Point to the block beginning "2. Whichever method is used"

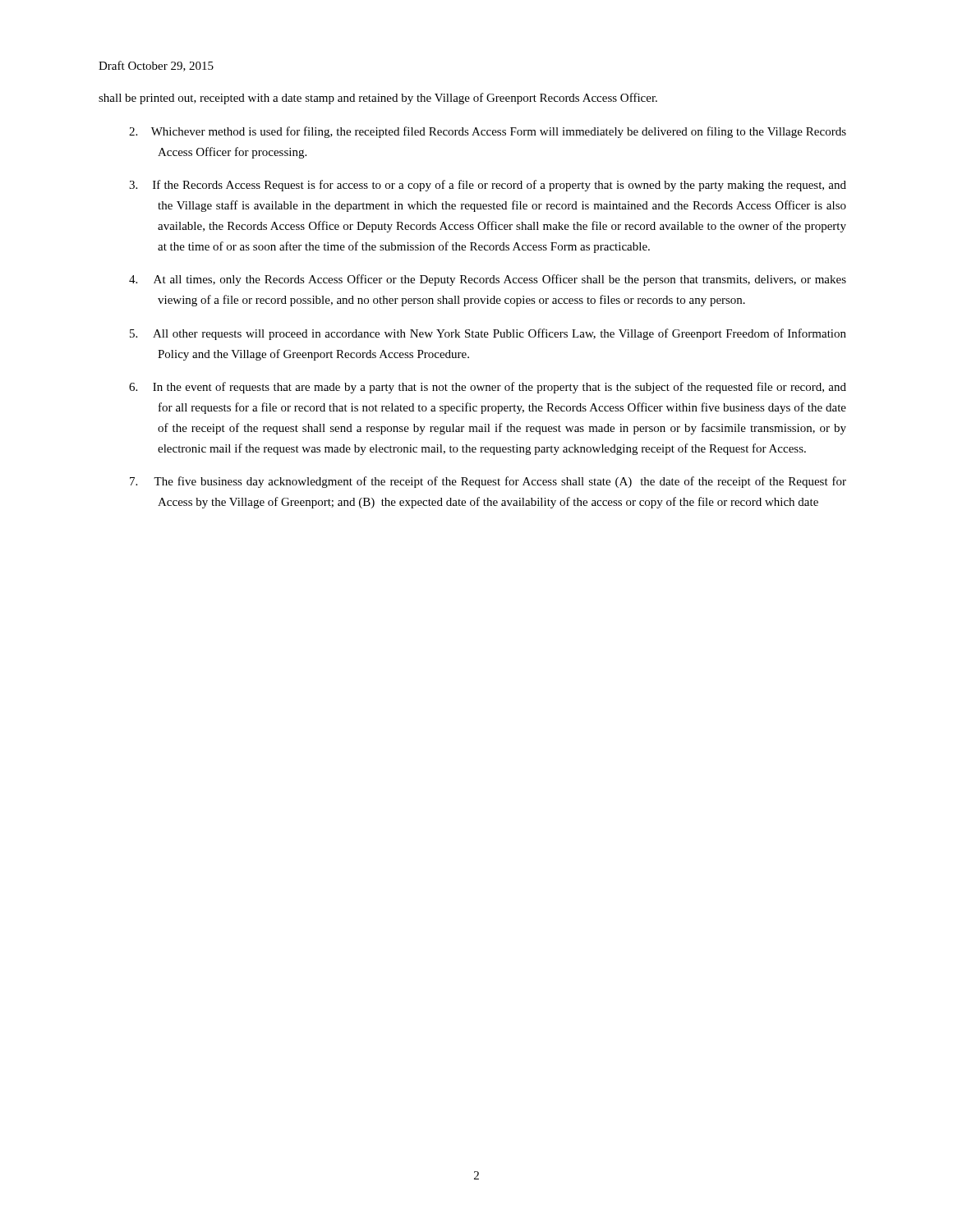472,142
